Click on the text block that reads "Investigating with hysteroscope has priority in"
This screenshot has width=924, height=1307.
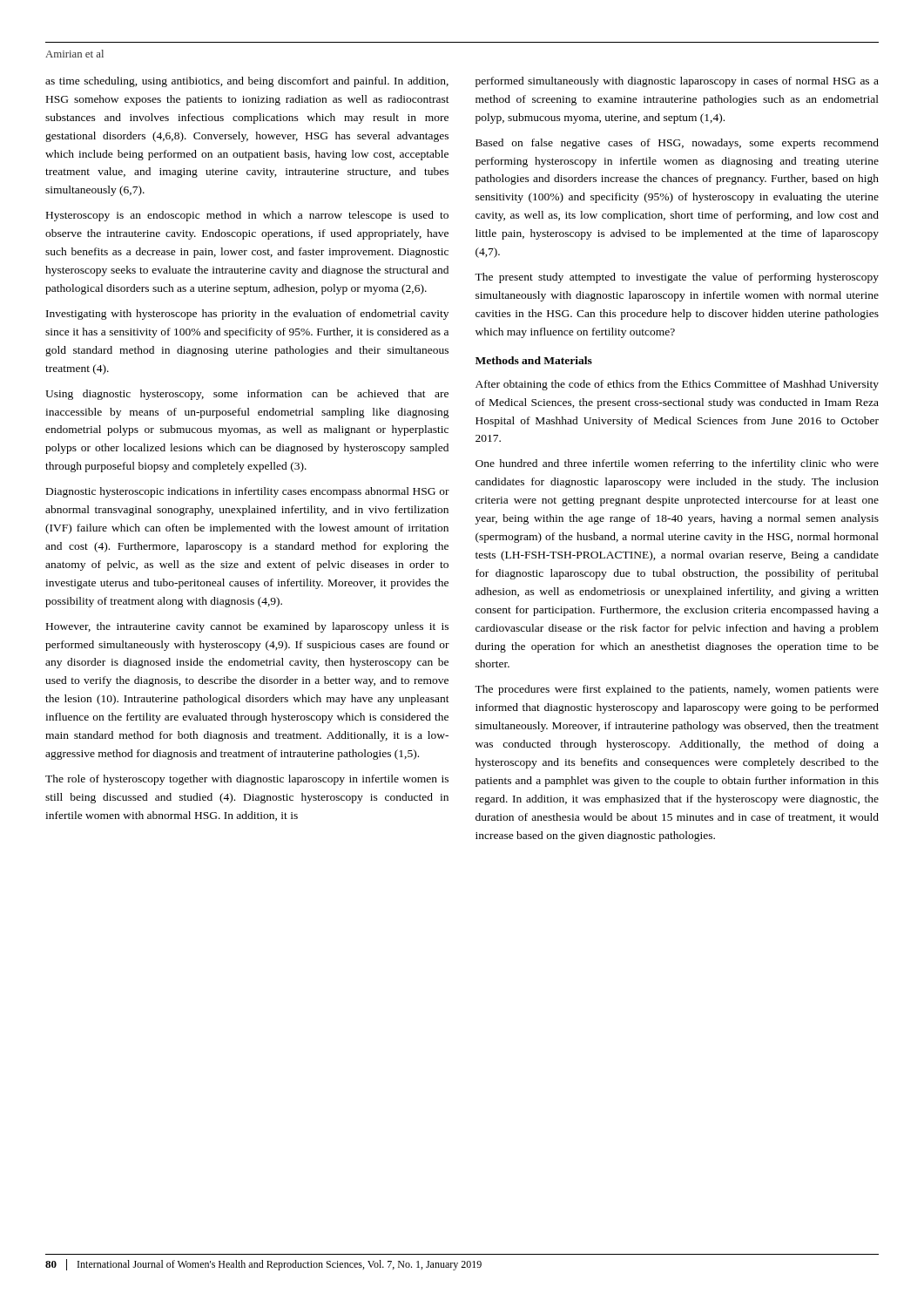click(247, 341)
